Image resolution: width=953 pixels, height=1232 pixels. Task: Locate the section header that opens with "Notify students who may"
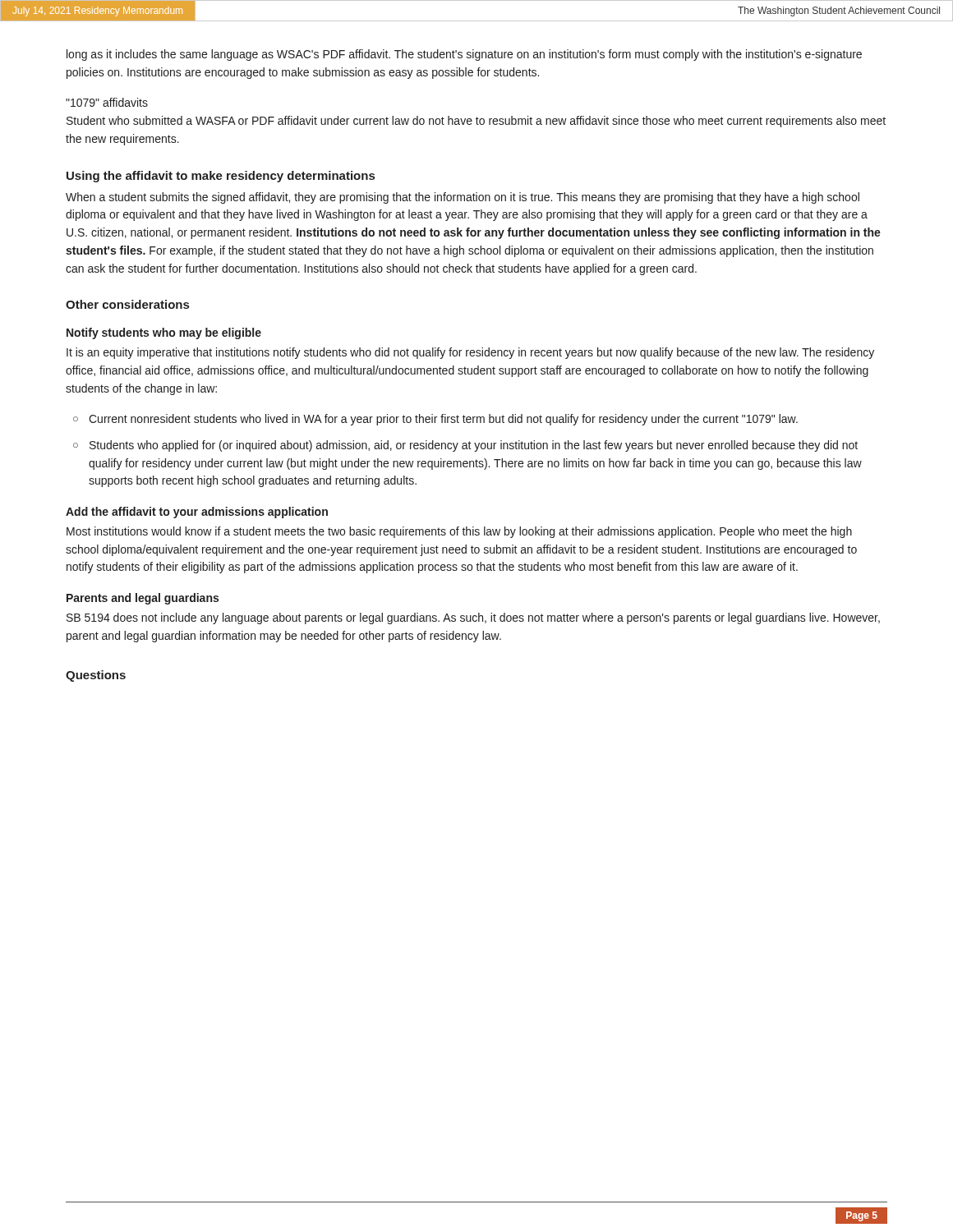164,333
